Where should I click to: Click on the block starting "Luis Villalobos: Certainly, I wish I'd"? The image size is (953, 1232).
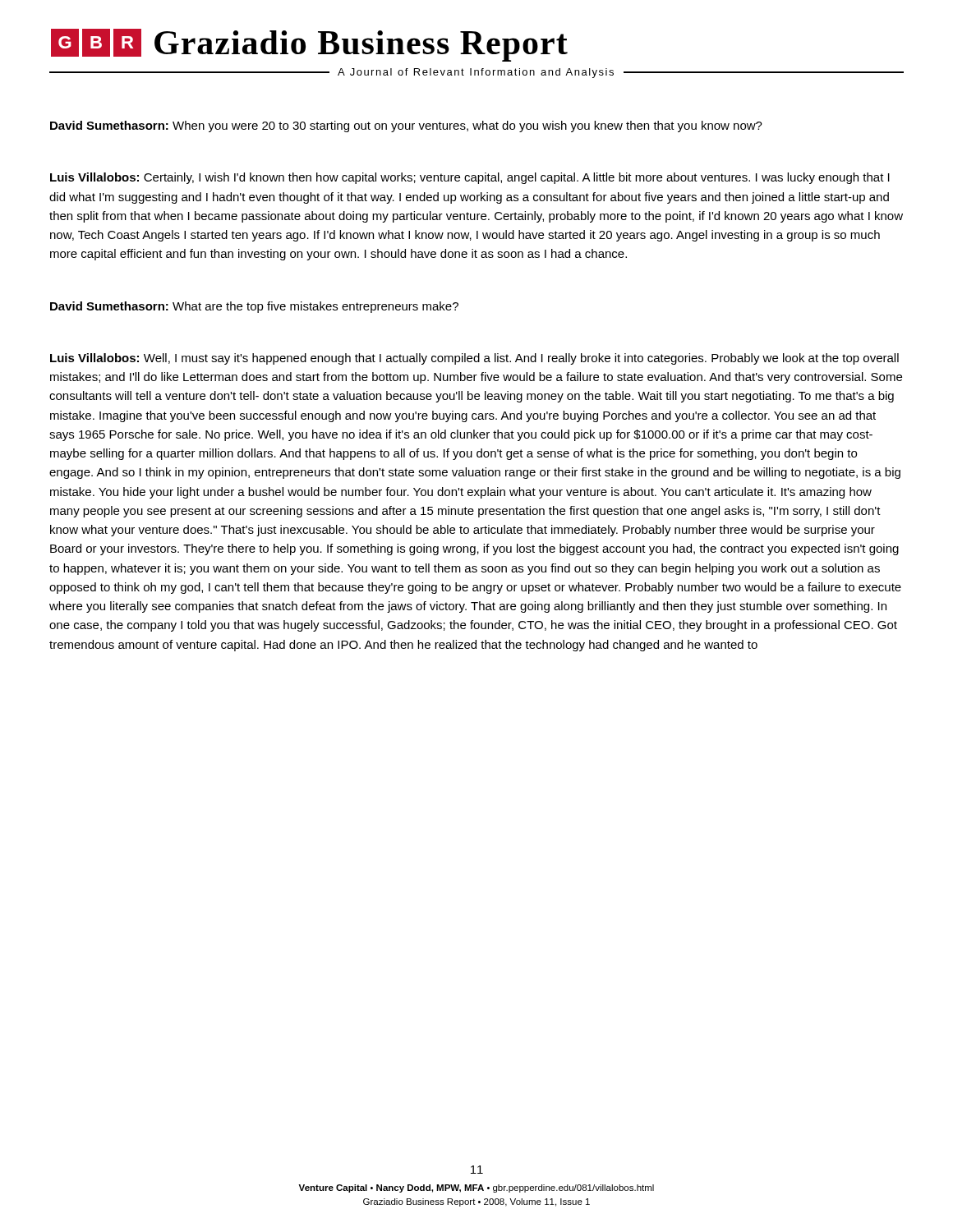[476, 216]
